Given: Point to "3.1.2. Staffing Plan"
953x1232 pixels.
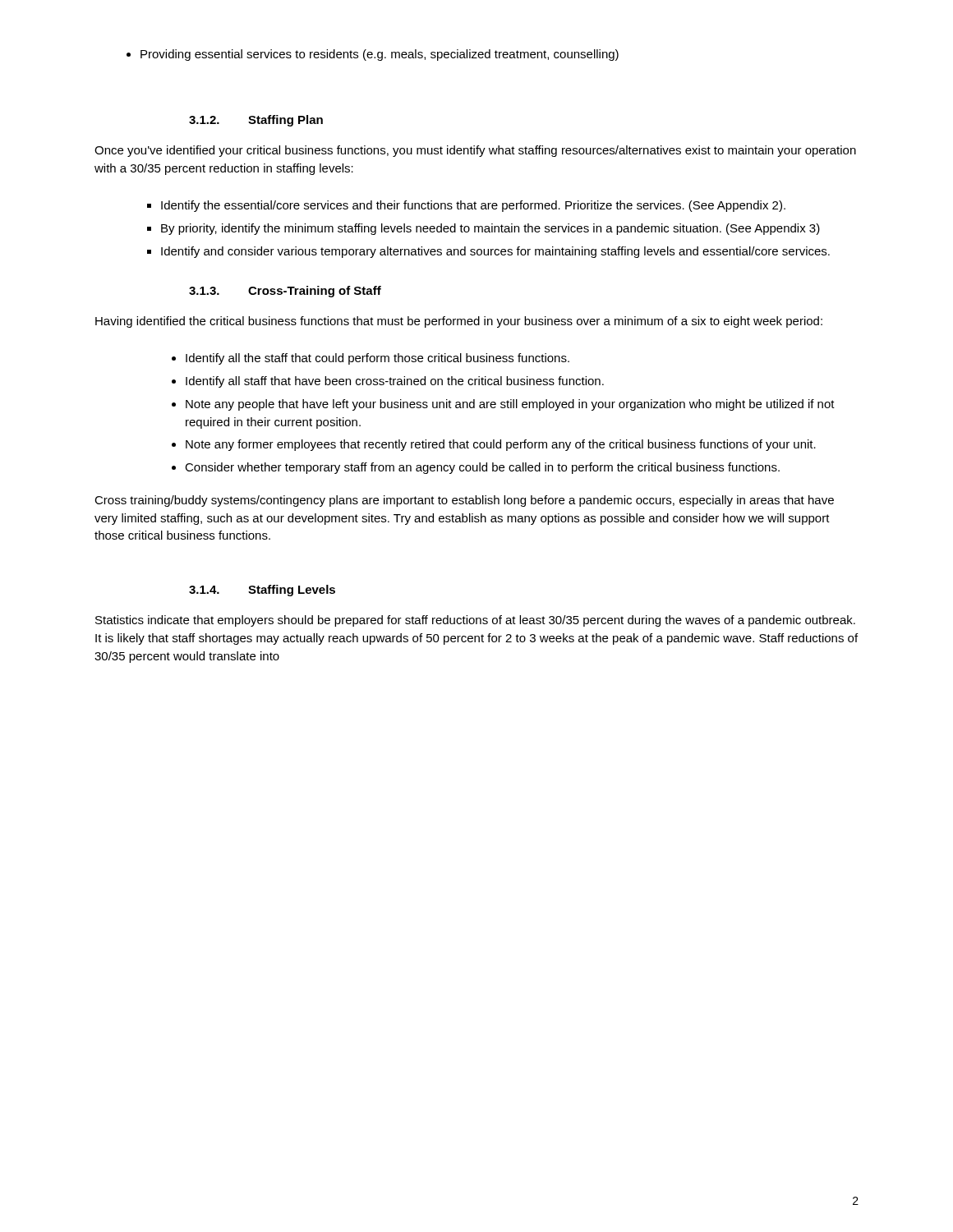Looking at the screenshot, I should (x=256, y=119).
